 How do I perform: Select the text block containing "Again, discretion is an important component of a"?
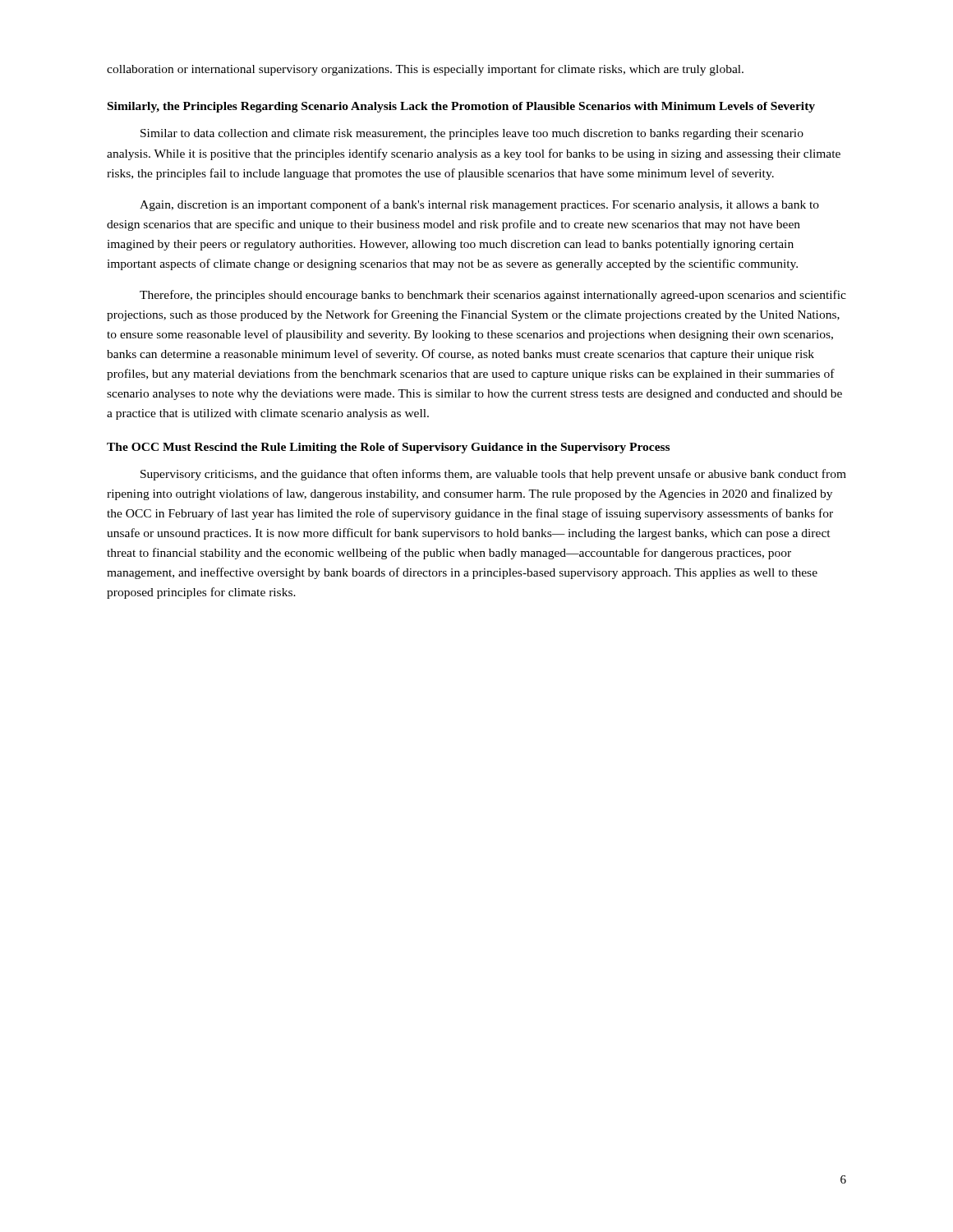[x=463, y=233]
